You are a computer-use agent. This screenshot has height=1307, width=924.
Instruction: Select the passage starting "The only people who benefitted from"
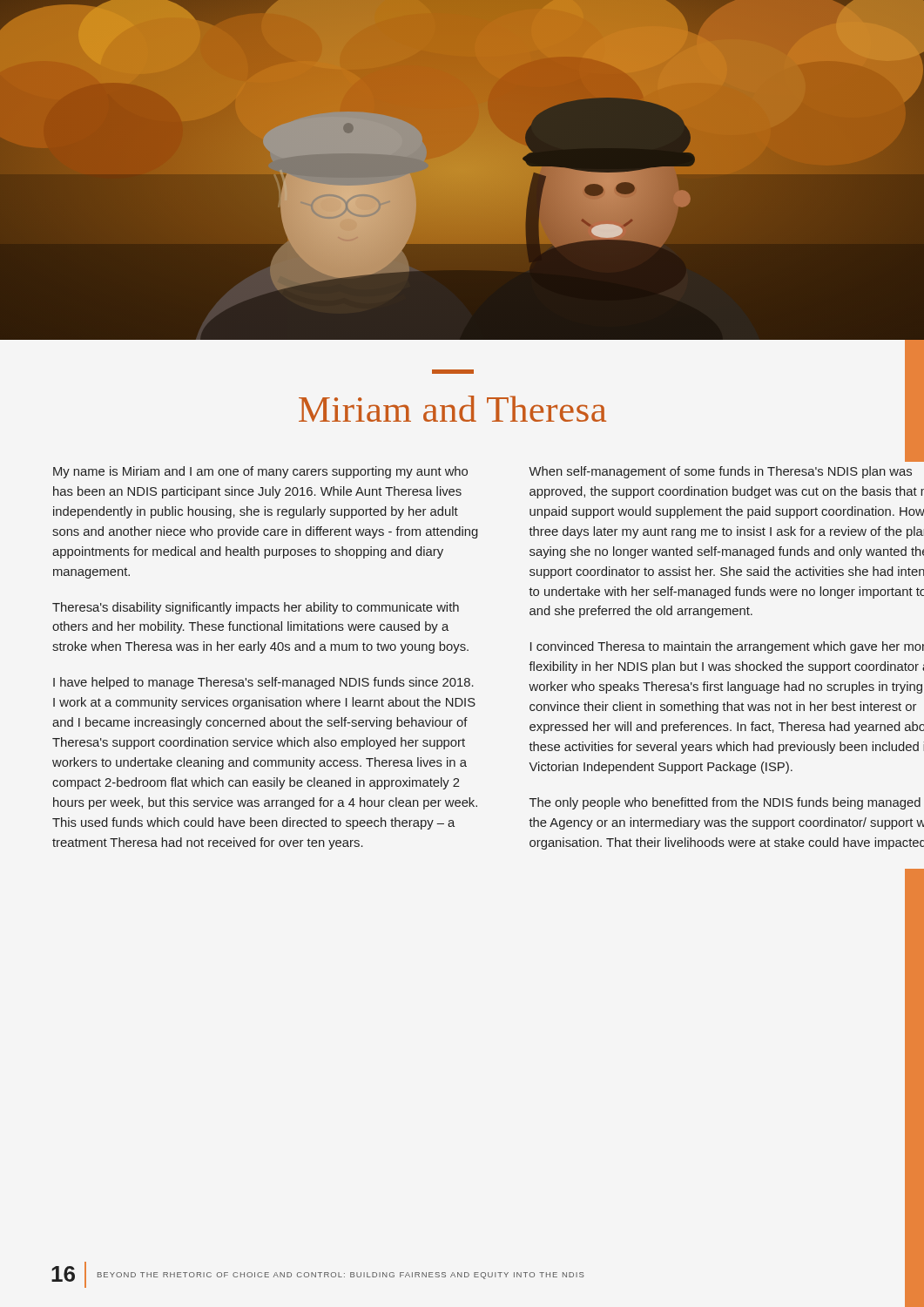coord(727,823)
